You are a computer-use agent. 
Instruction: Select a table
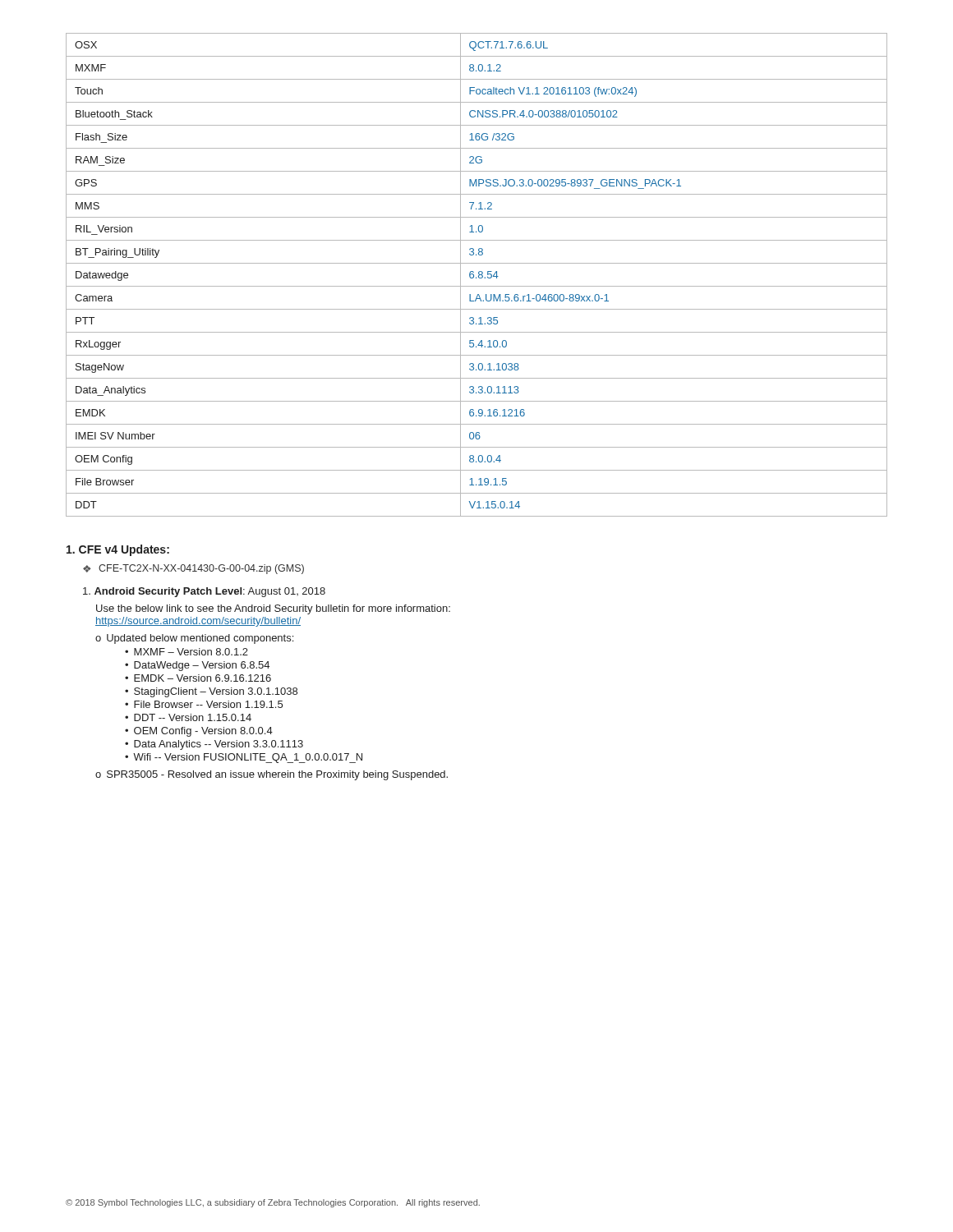[x=476, y=275]
